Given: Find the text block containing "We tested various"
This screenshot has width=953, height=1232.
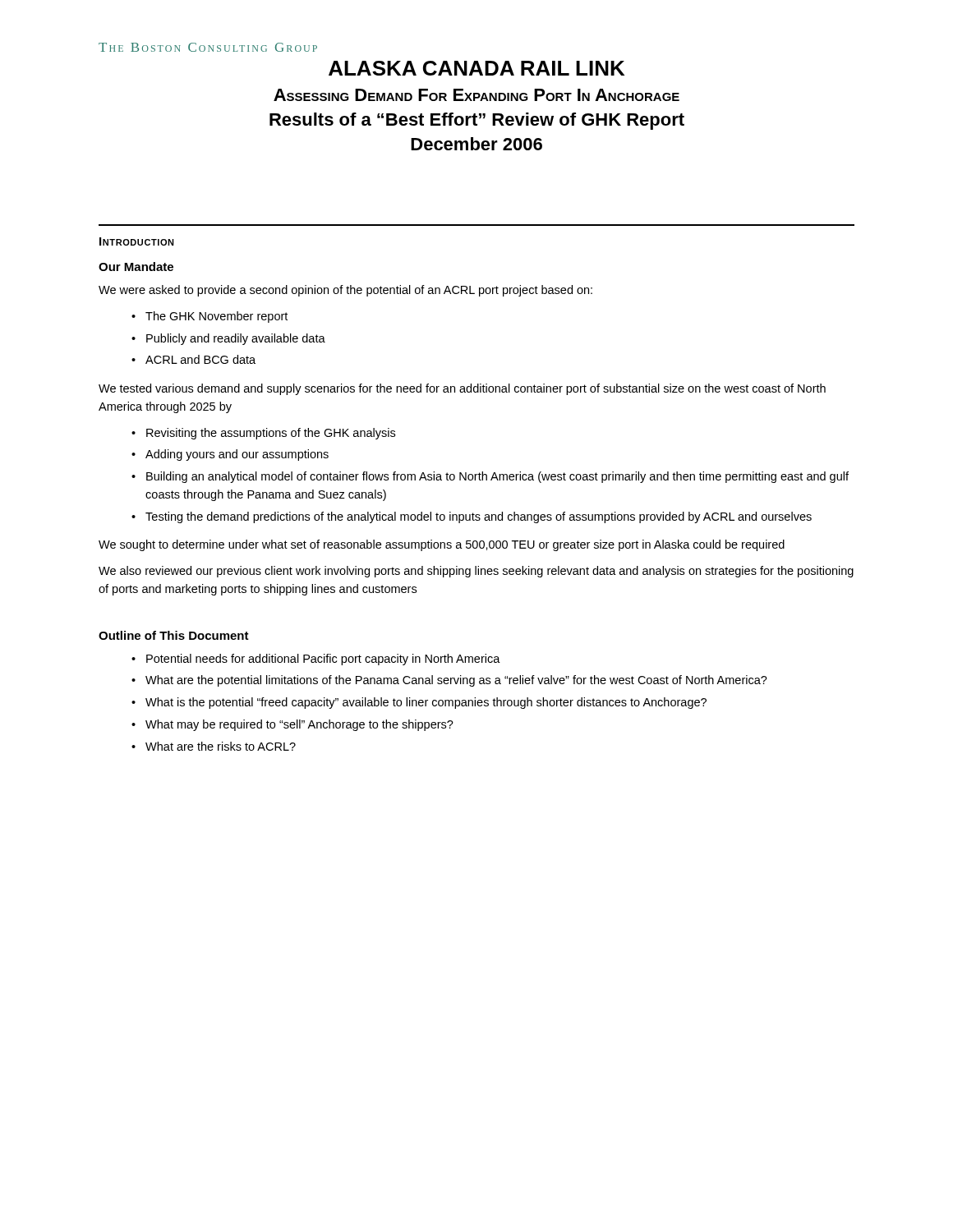Looking at the screenshot, I should click(462, 397).
